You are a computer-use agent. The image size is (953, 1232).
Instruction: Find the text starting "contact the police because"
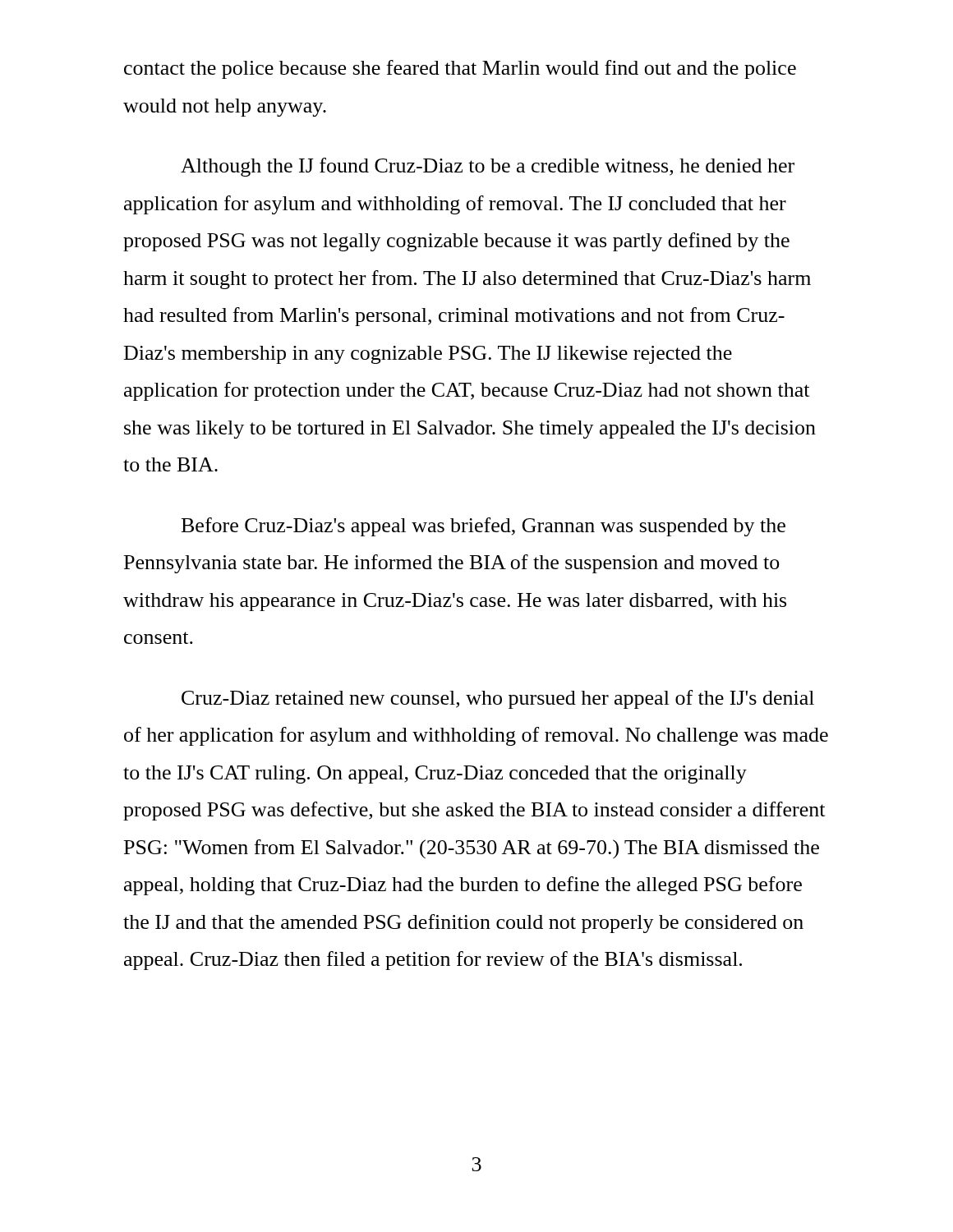pos(460,69)
